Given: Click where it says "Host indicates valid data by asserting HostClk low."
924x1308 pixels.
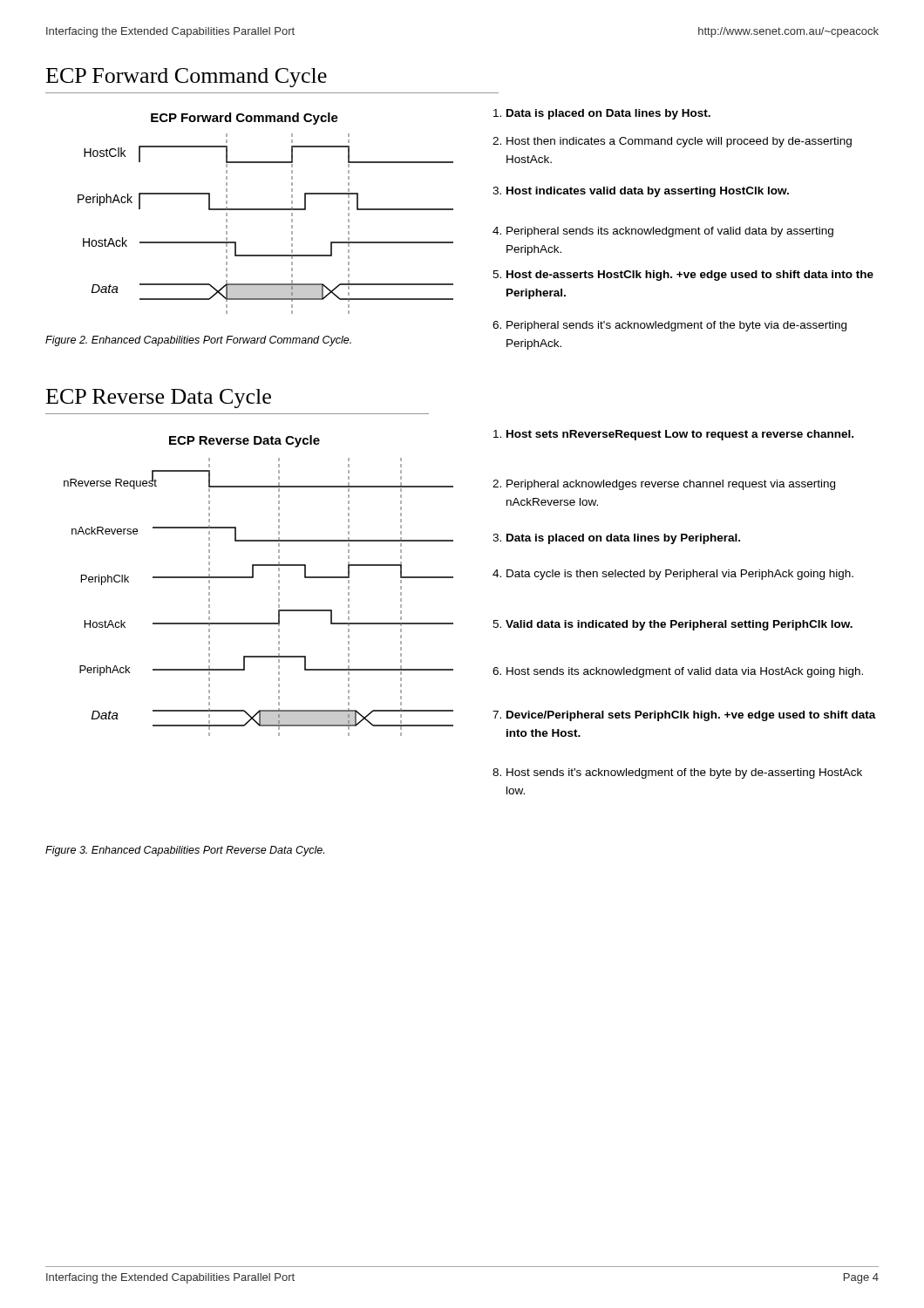Looking at the screenshot, I should click(683, 191).
